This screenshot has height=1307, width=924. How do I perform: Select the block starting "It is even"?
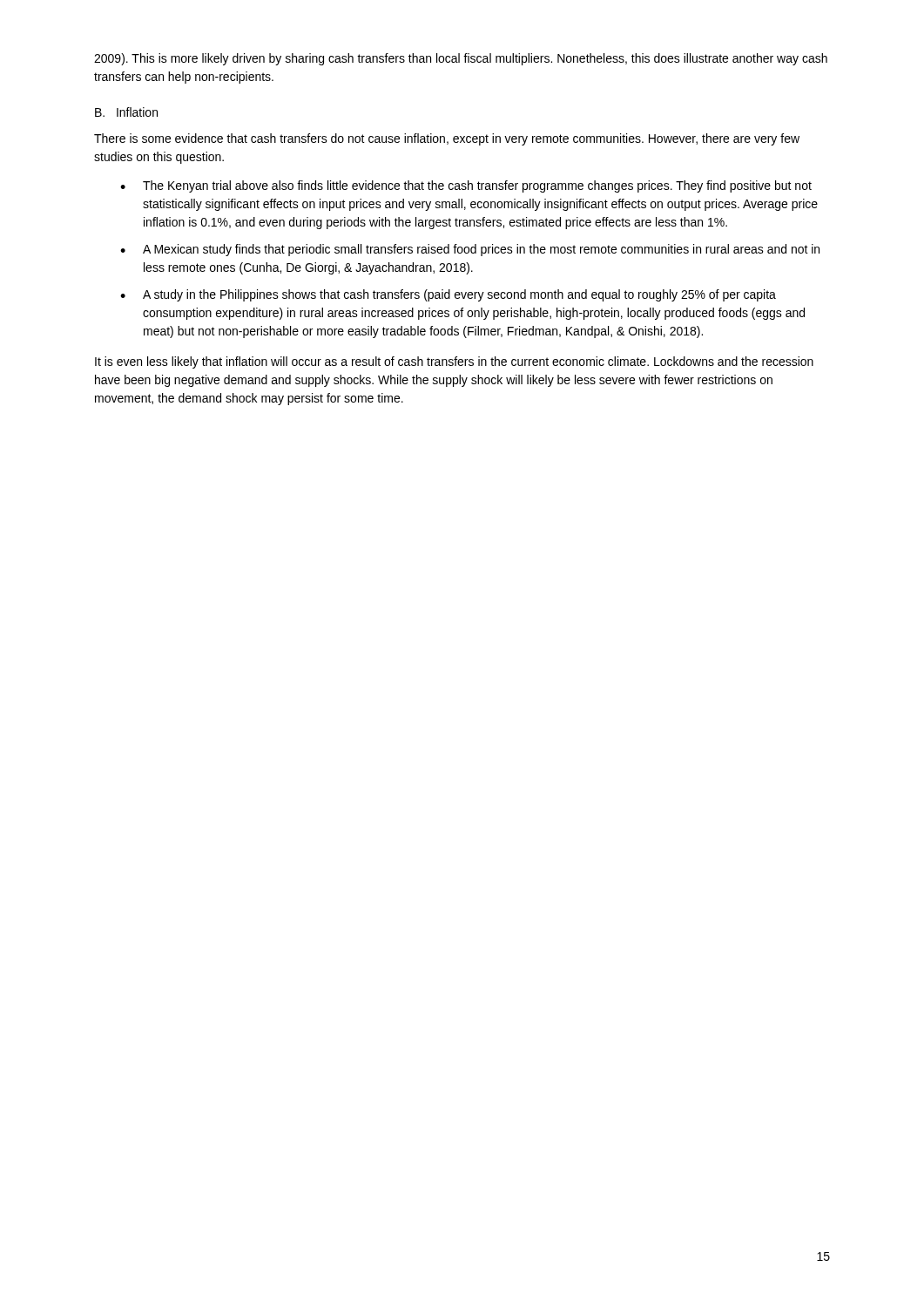(454, 380)
